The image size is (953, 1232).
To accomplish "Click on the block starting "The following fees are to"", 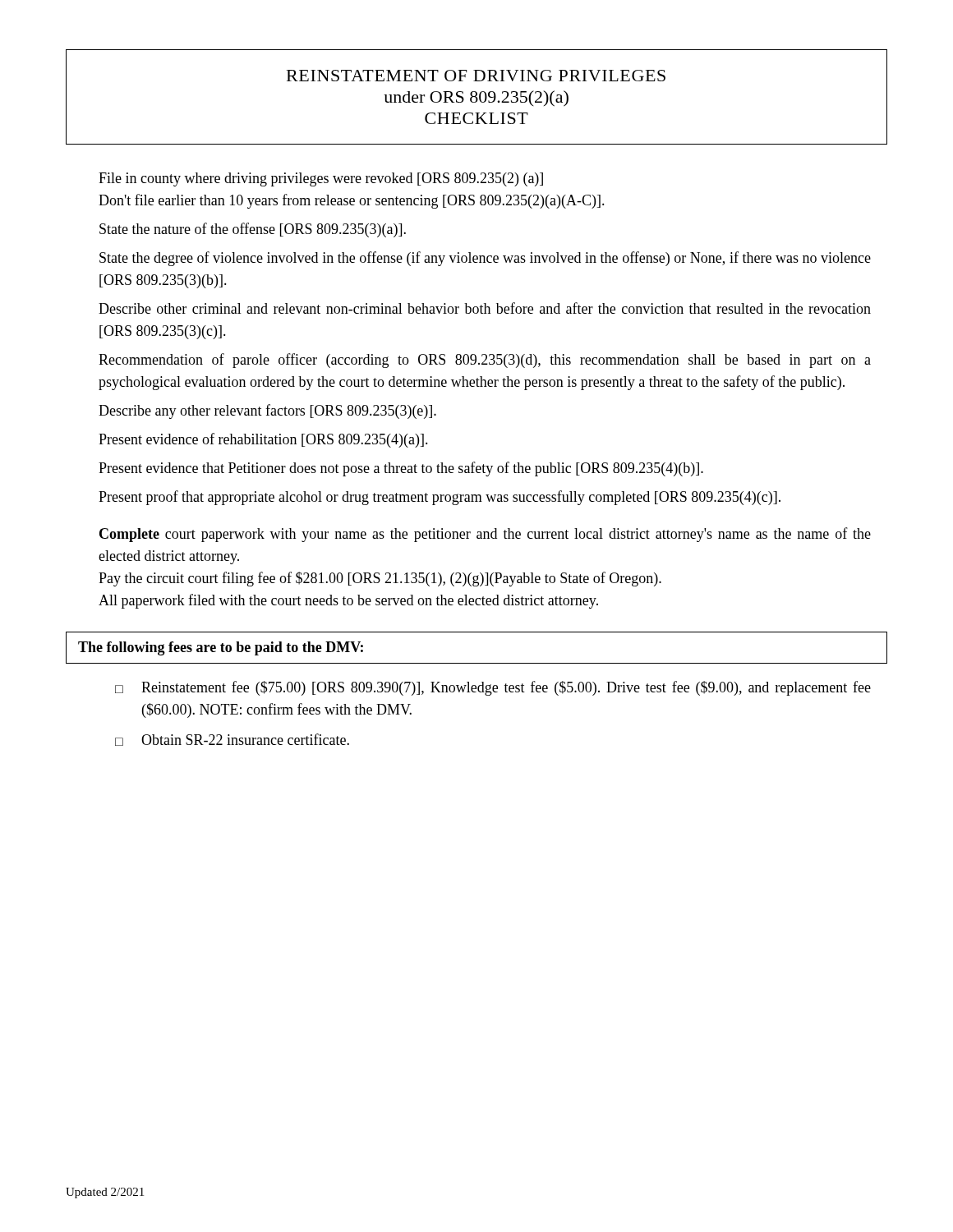I will click(x=221, y=647).
